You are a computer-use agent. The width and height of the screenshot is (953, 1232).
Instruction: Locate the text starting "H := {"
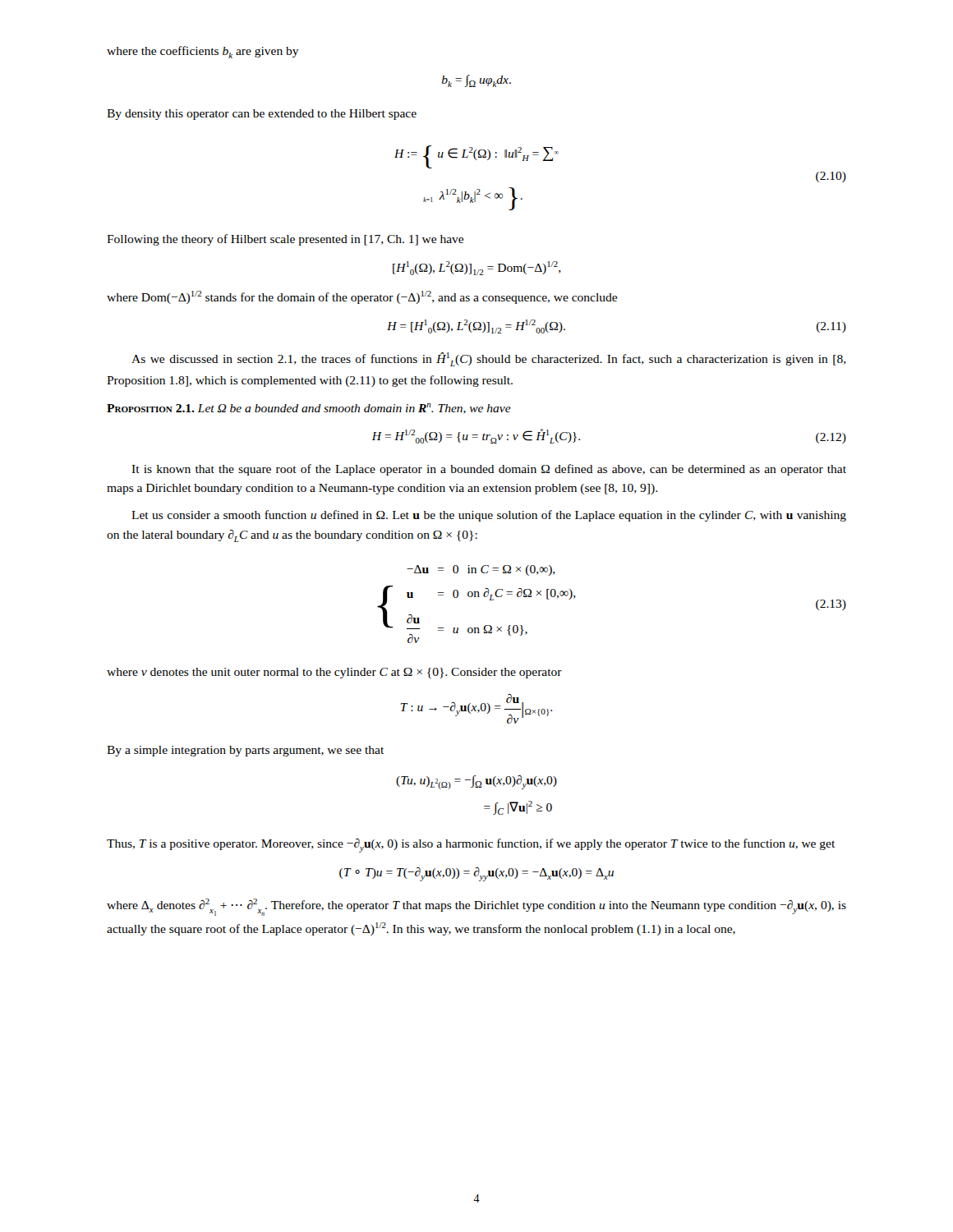pos(476,157)
